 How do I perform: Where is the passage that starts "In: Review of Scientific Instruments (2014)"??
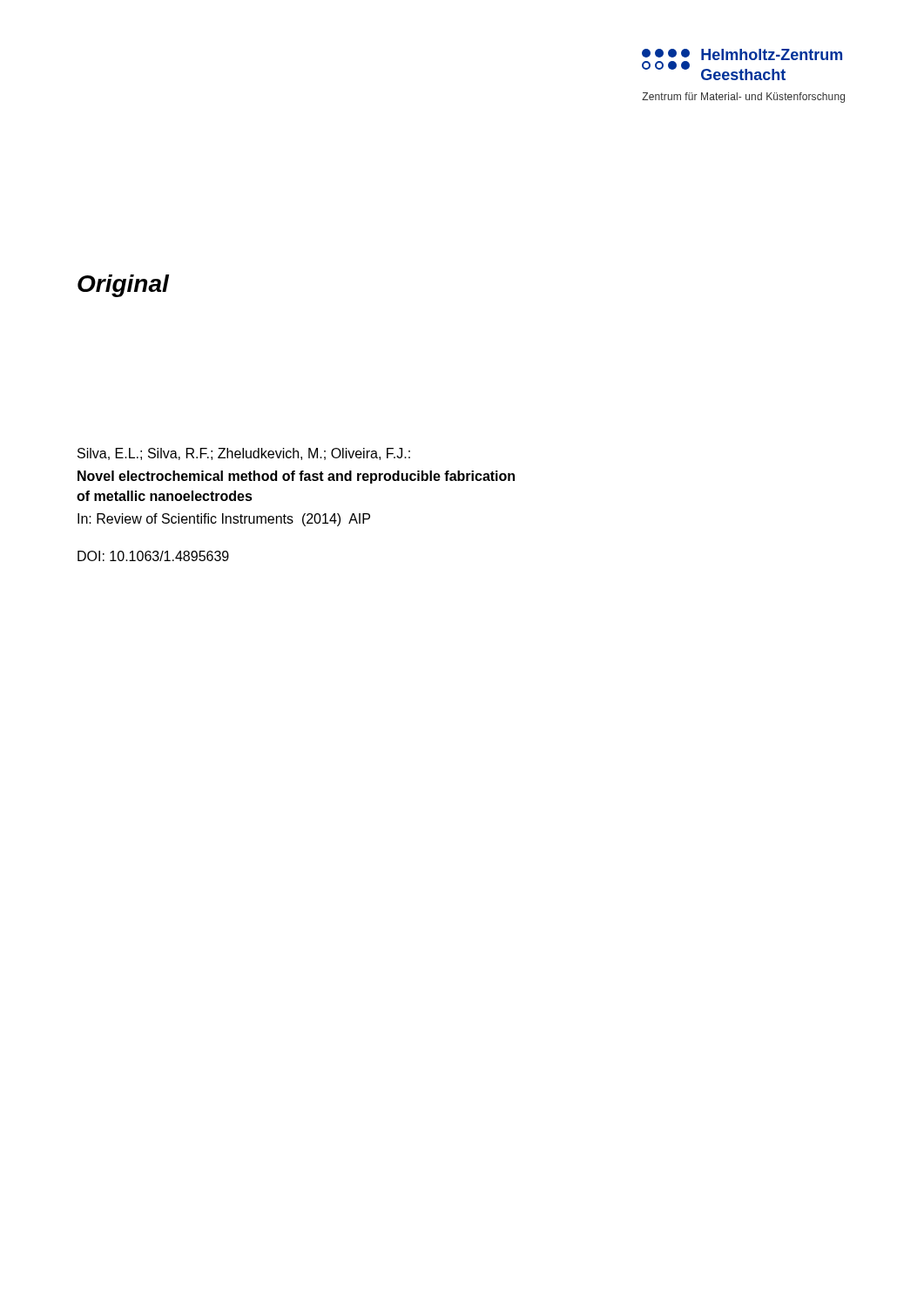tap(224, 519)
